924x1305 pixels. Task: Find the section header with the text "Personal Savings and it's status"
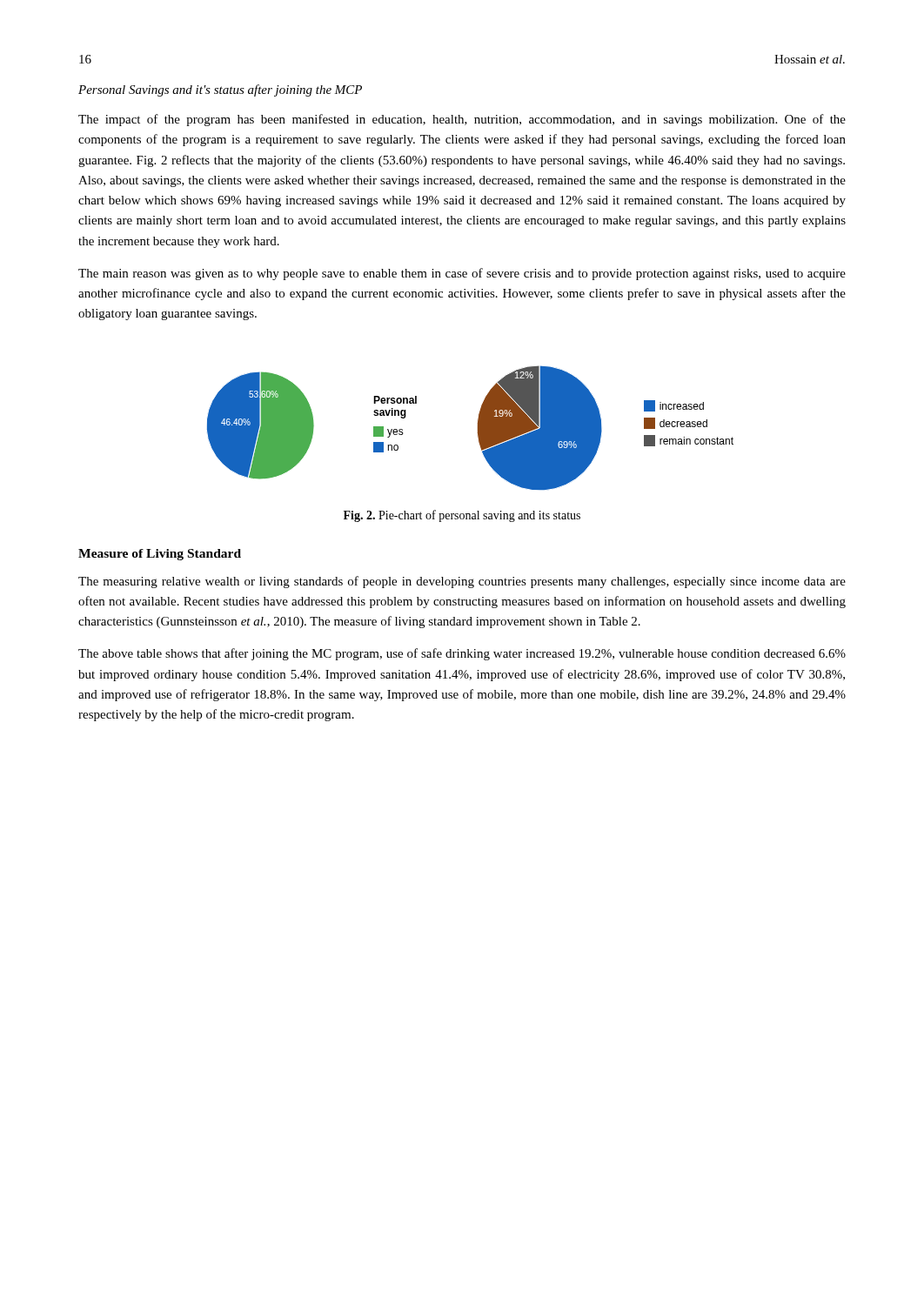(x=220, y=90)
